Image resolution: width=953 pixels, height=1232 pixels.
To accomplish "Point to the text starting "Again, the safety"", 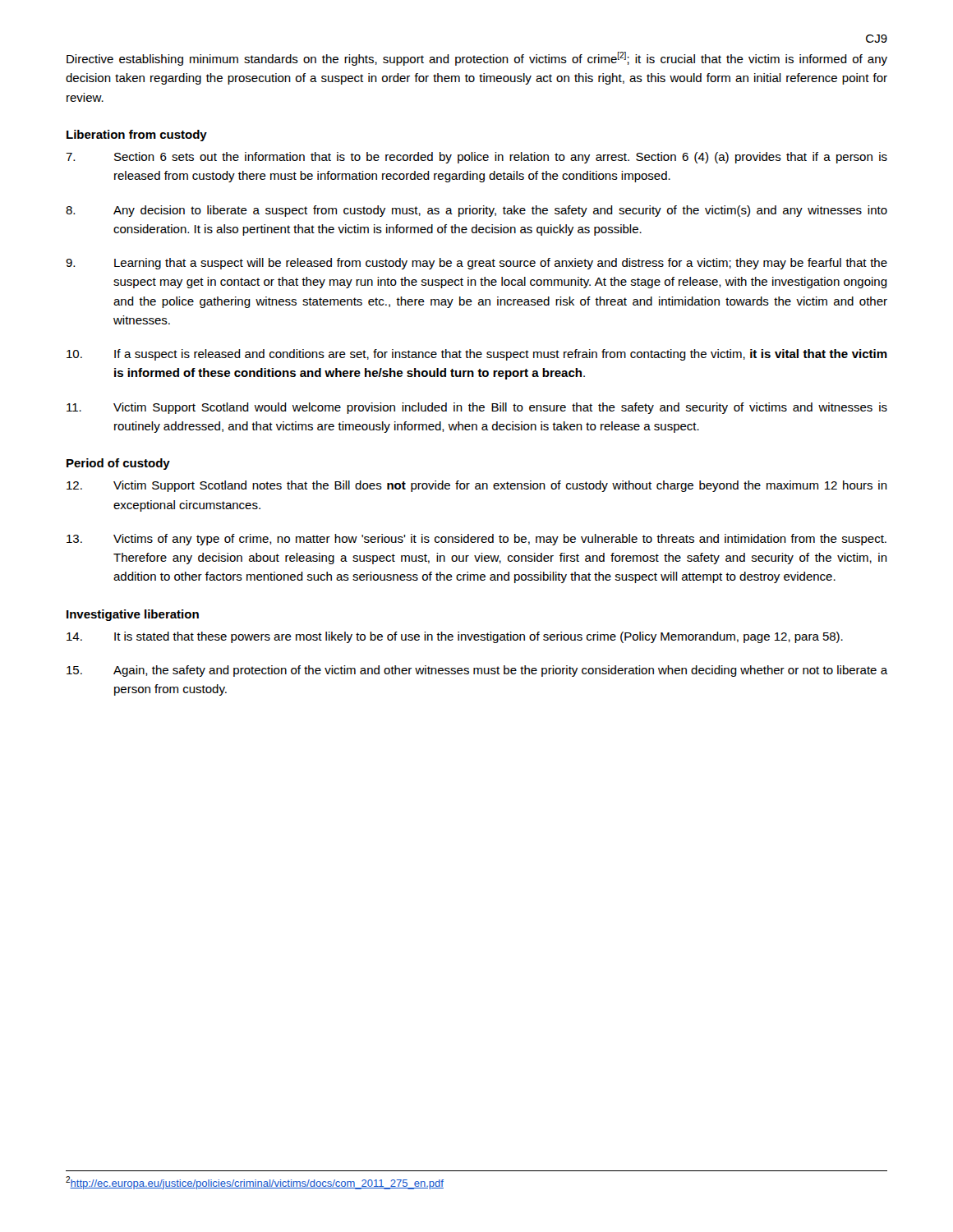I will [x=476, y=679].
